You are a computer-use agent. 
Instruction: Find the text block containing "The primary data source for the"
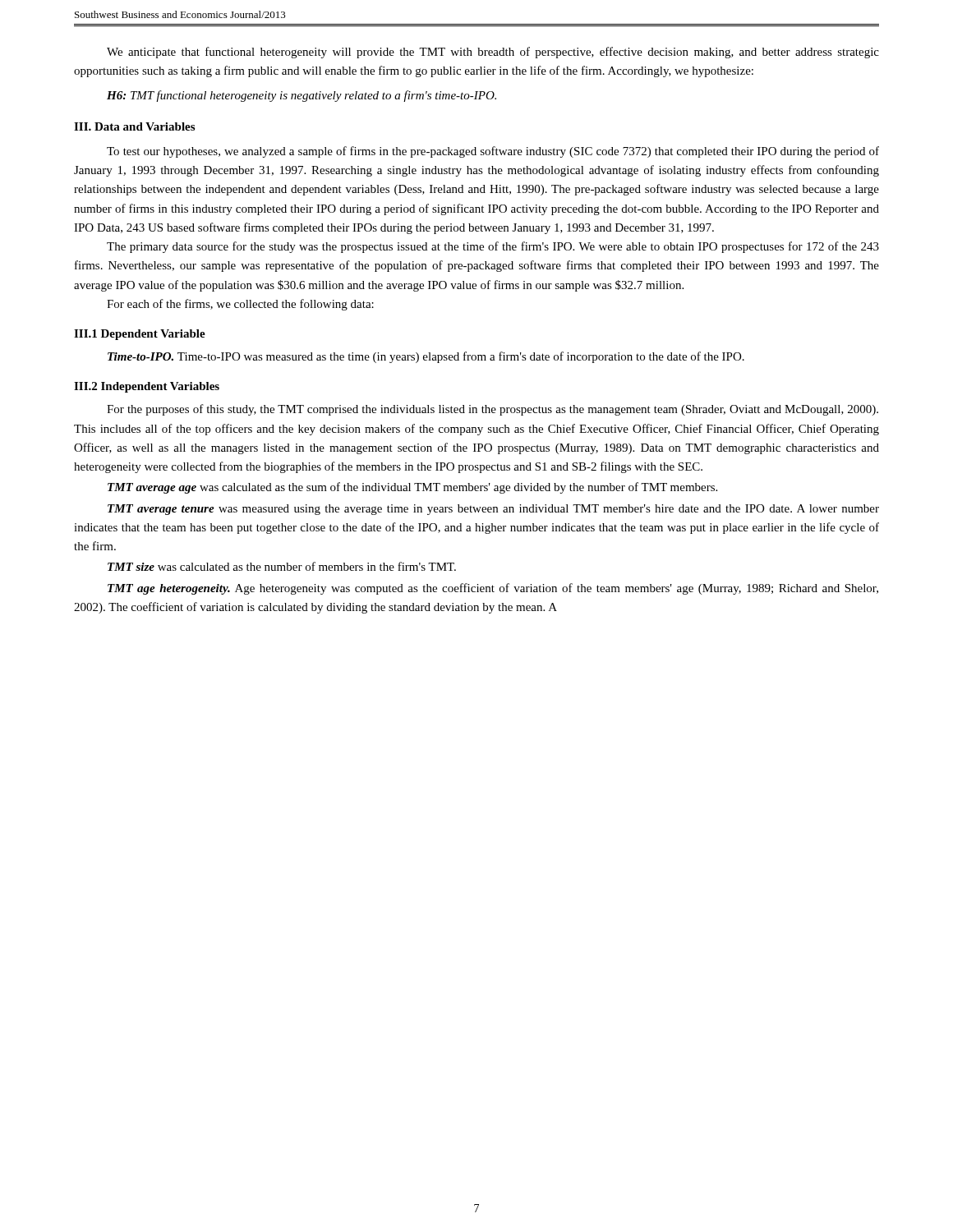[x=476, y=266]
